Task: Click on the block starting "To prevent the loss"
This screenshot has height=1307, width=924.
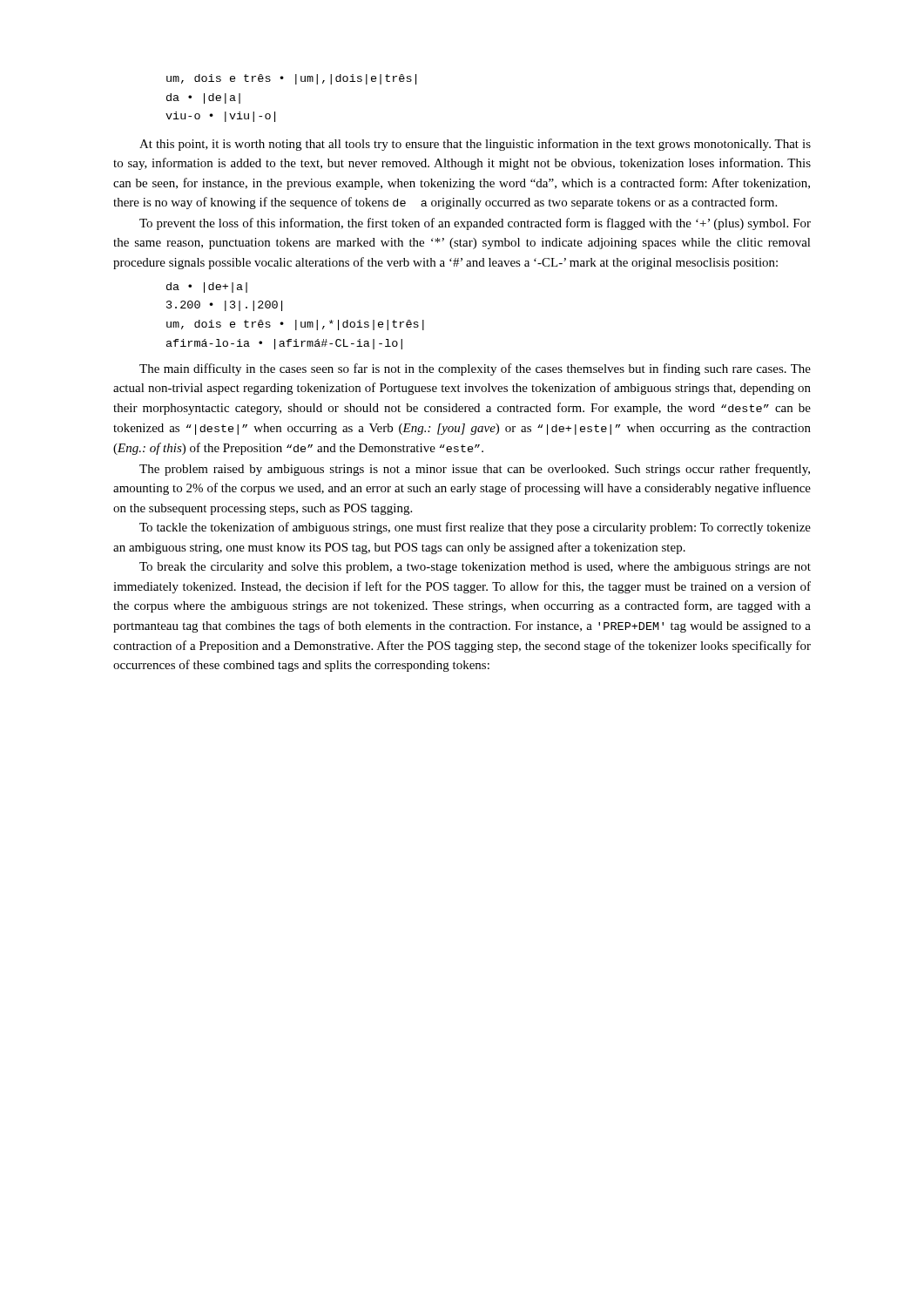Action: (x=462, y=242)
